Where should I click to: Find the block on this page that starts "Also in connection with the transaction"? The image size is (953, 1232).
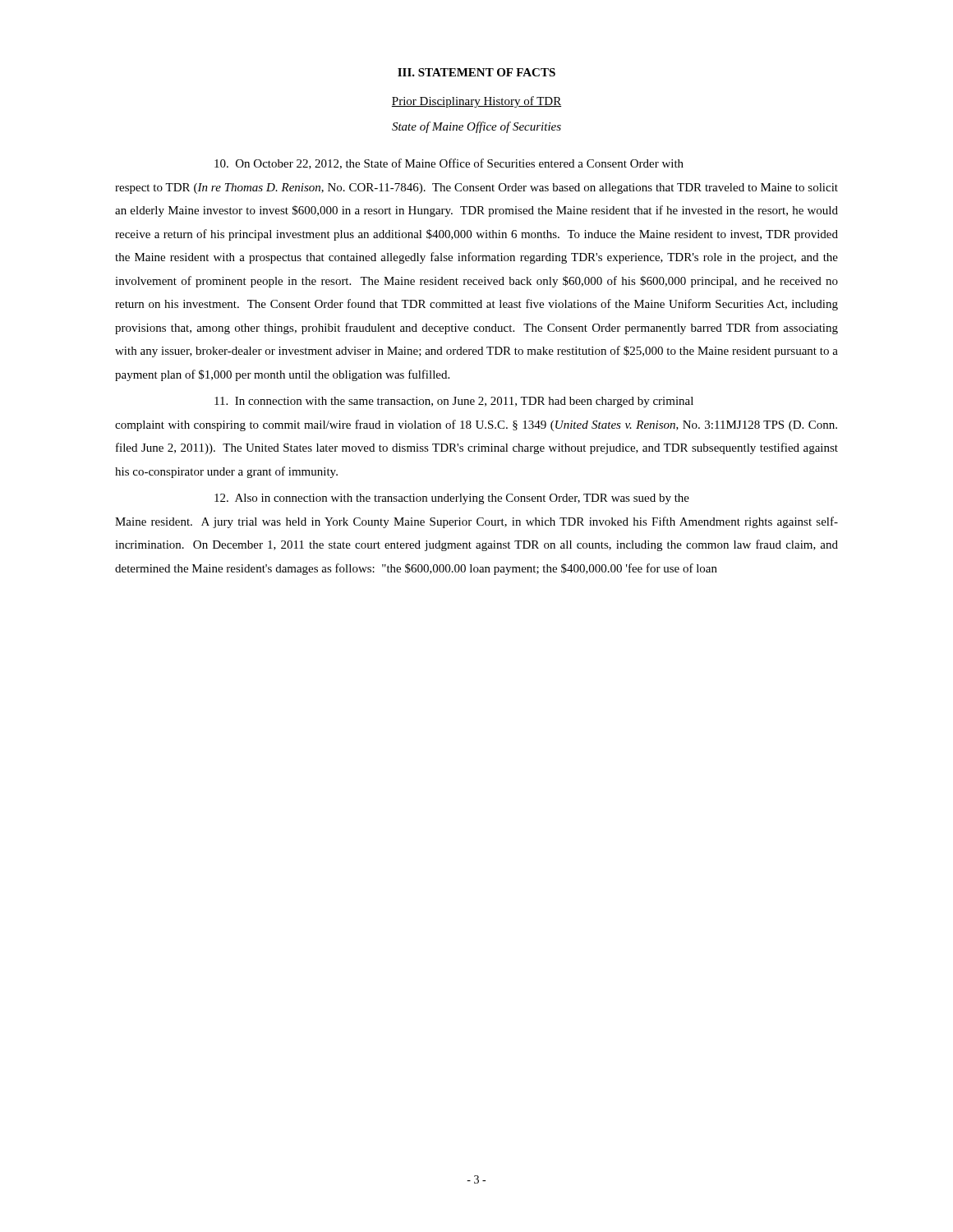(x=476, y=530)
